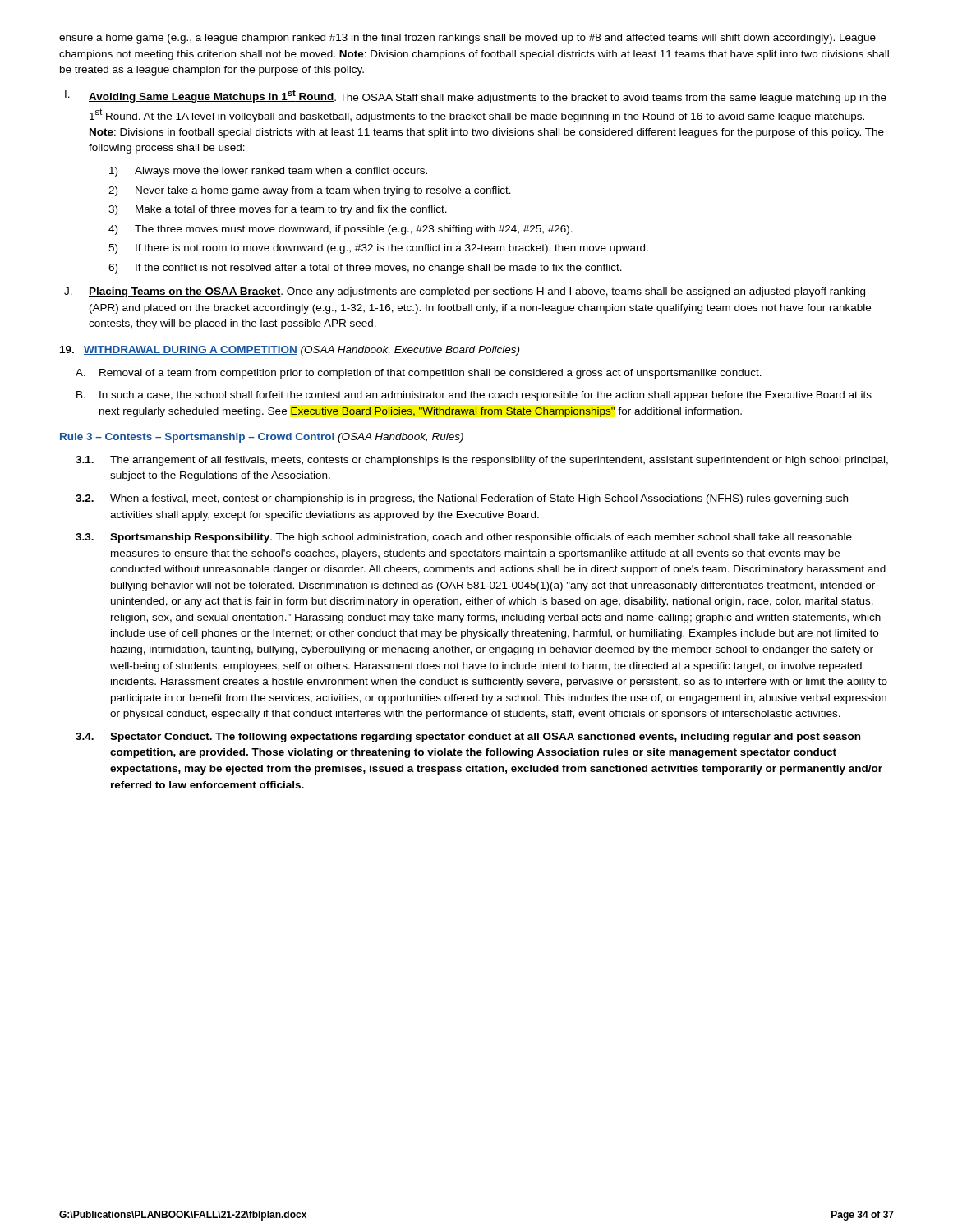Click on the text block starting "3.3. Sportsmanship Responsibility. The high"

(485, 625)
